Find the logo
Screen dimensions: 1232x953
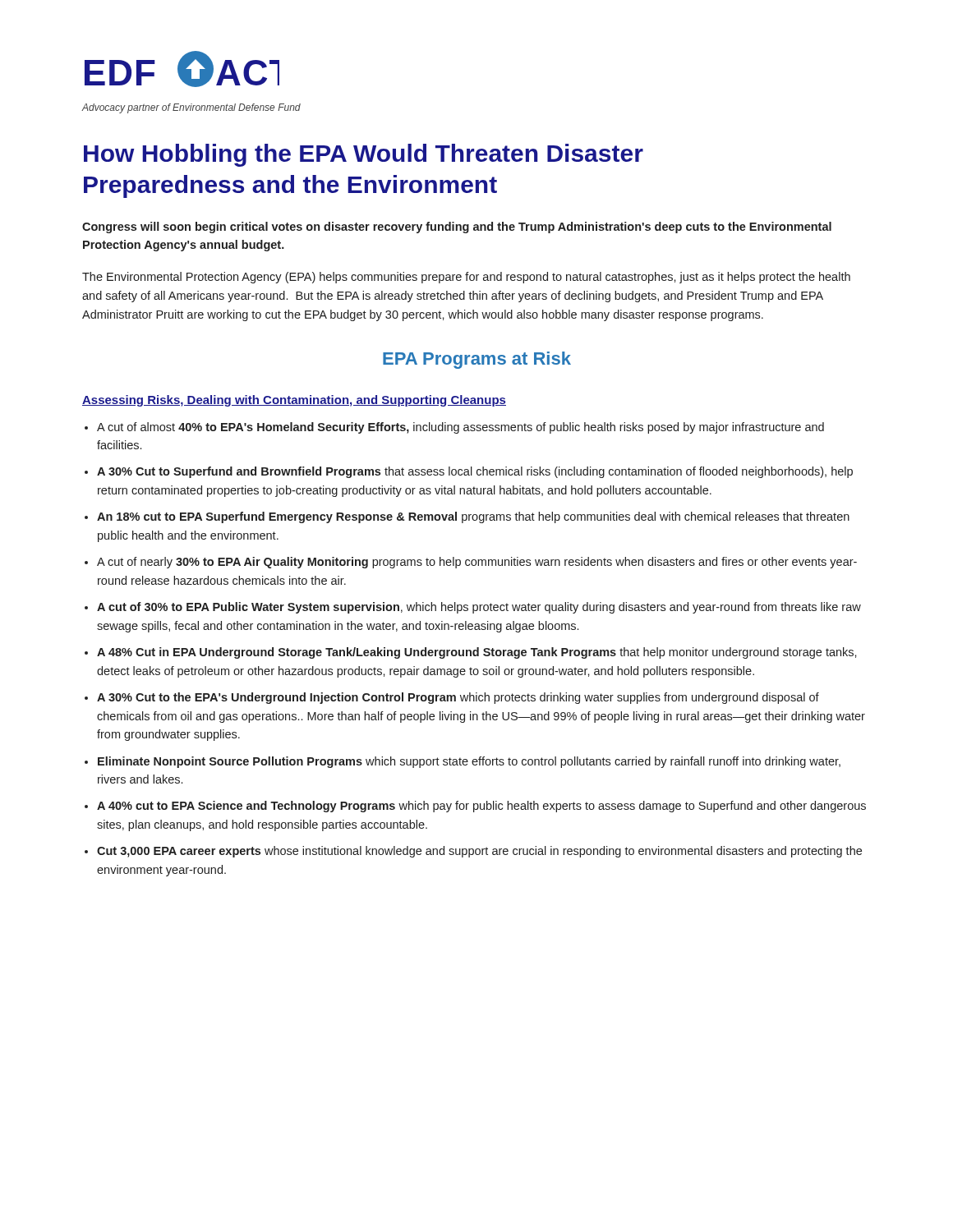click(x=476, y=81)
